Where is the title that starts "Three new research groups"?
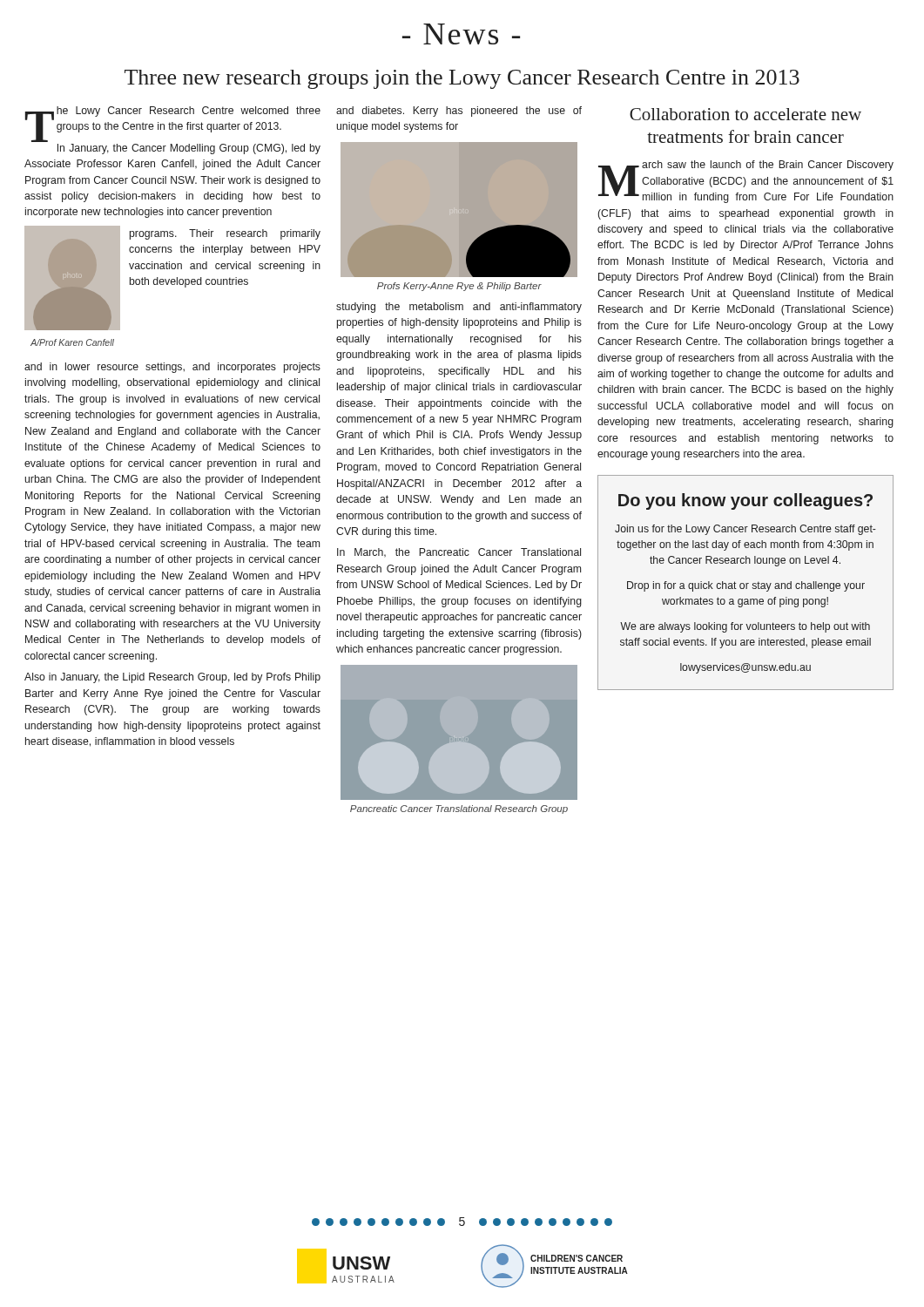The width and height of the screenshot is (924, 1307). pyautogui.click(x=462, y=77)
